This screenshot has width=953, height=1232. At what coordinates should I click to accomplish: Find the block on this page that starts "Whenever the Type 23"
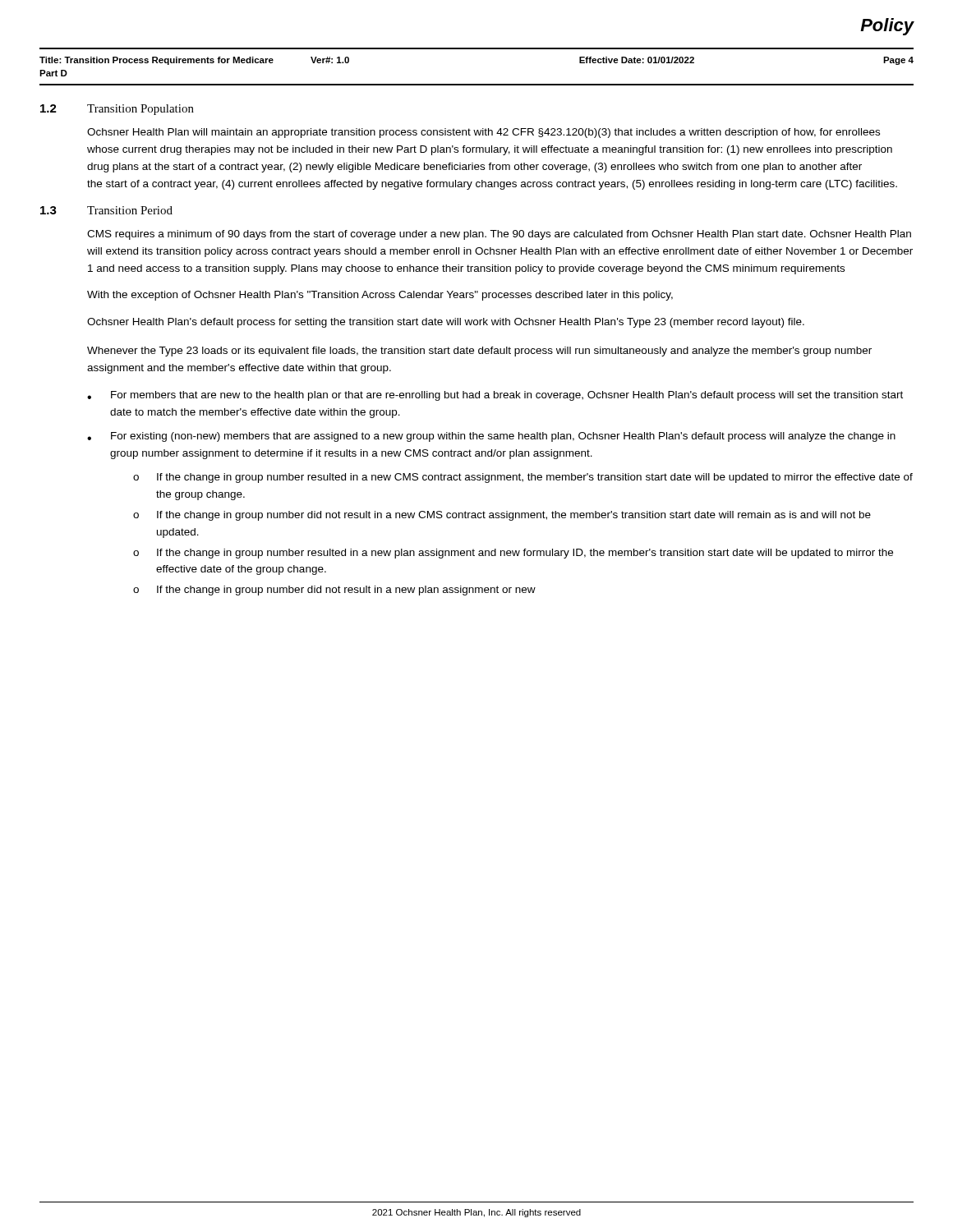click(480, 359)
